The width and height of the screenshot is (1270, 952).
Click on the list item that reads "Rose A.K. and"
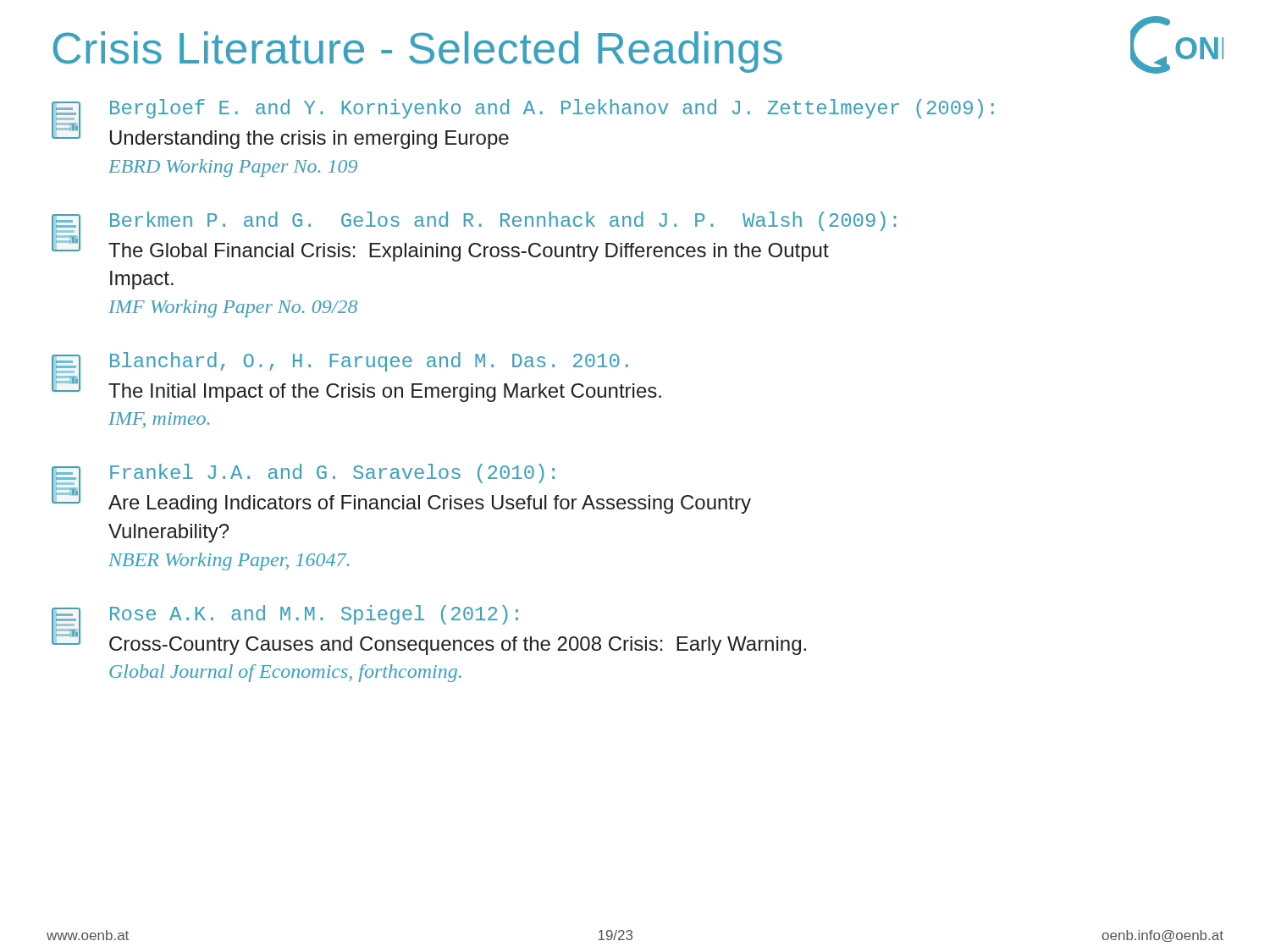pos(635,643)
